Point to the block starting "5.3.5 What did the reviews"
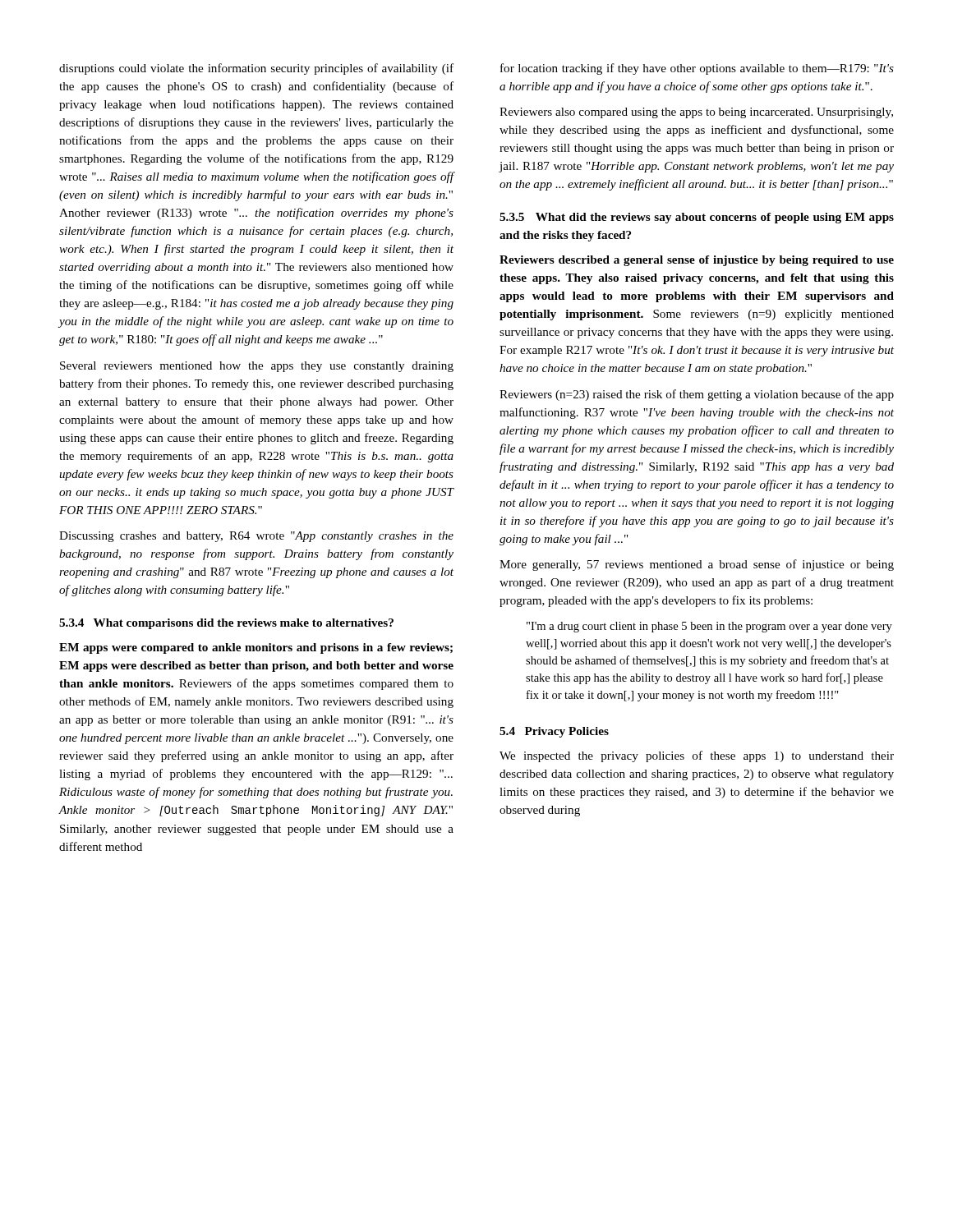The width and height of the screenshot is (953, 1232). (697, 226)
